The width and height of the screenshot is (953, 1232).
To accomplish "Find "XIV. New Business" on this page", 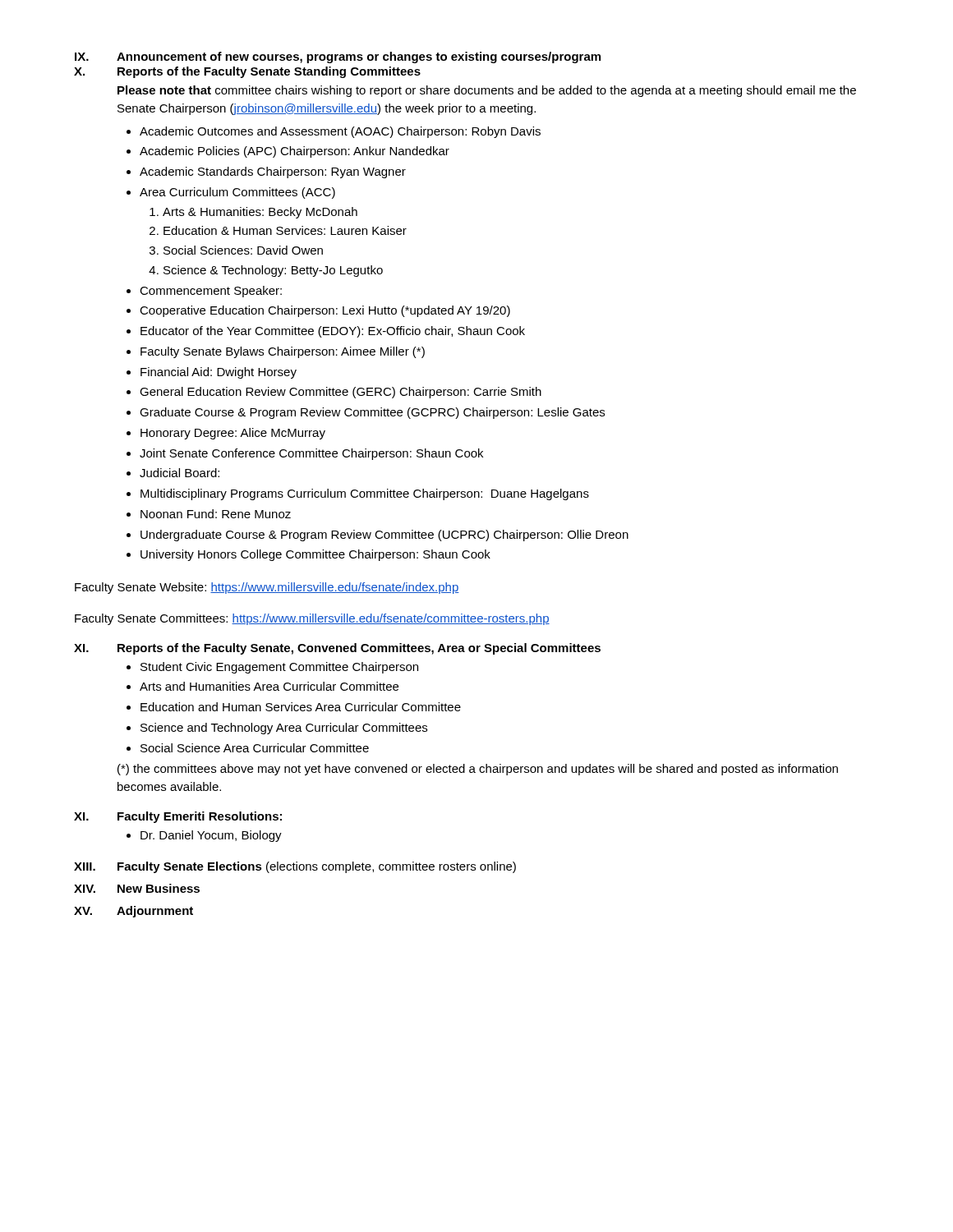I will (x=137, y=888).
